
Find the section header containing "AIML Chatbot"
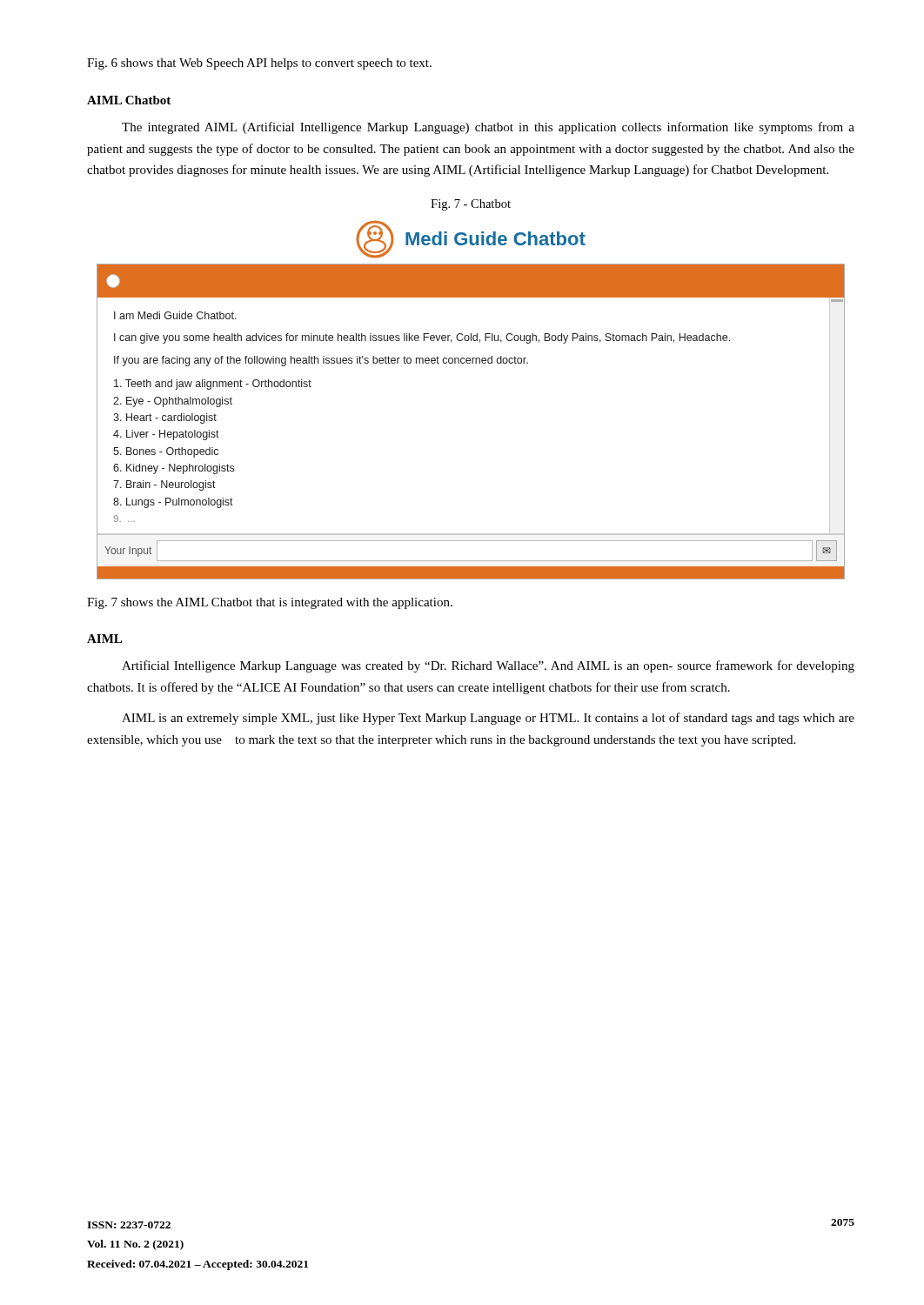click(129, 100)
